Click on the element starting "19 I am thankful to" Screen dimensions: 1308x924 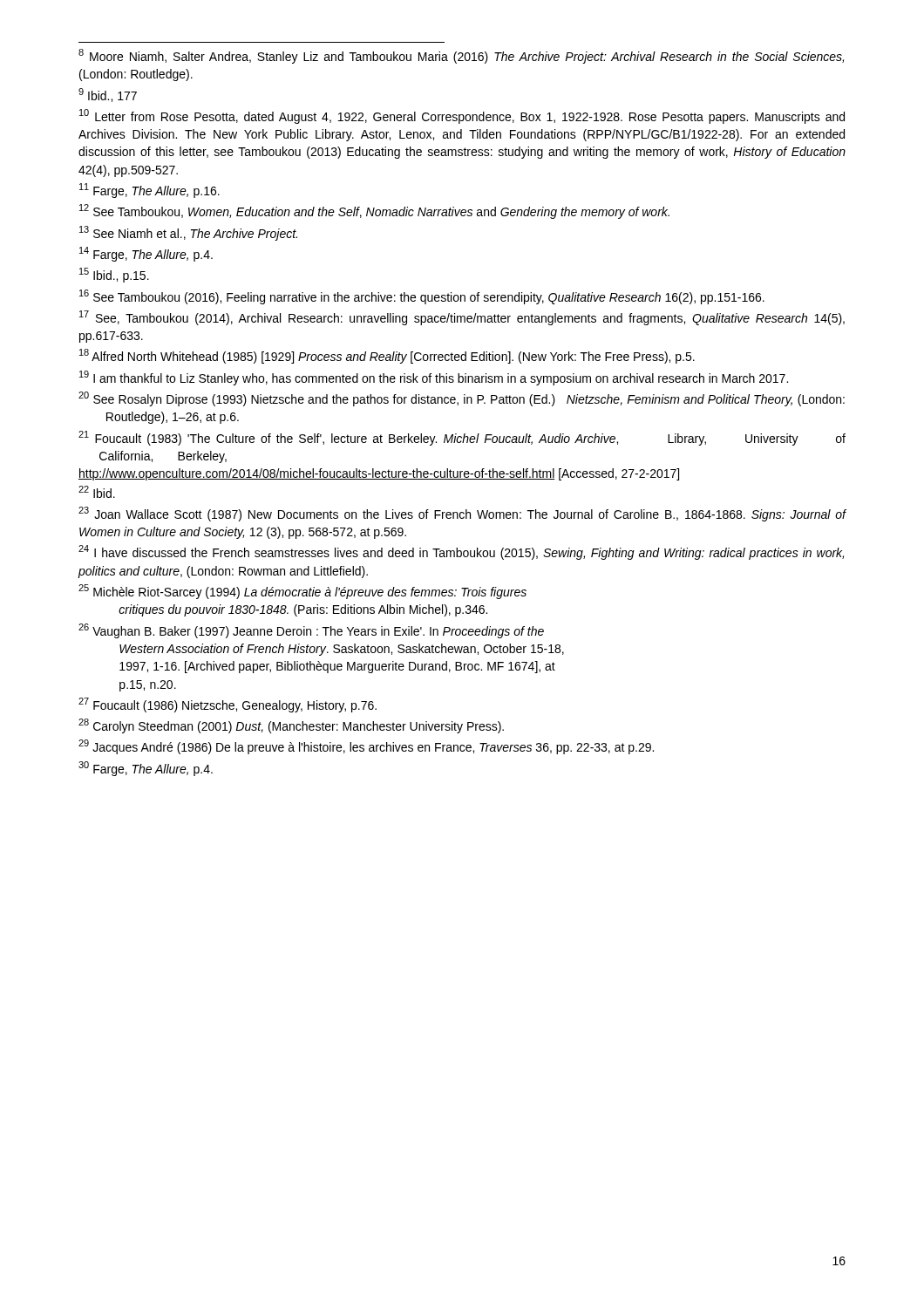434,377
